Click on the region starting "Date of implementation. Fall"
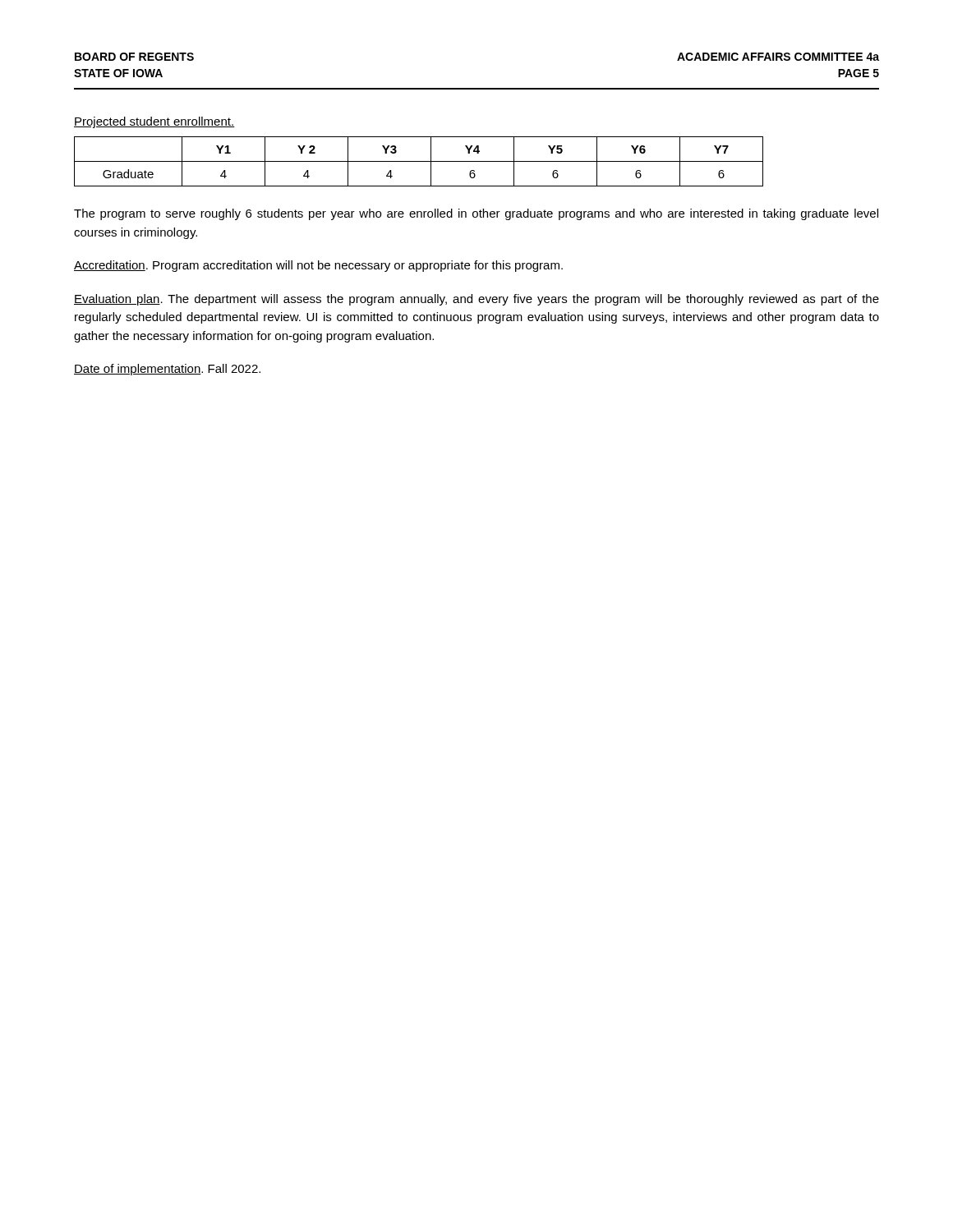Image resolution: width=953 pixels, height=1232 pixels. [168, 369]
